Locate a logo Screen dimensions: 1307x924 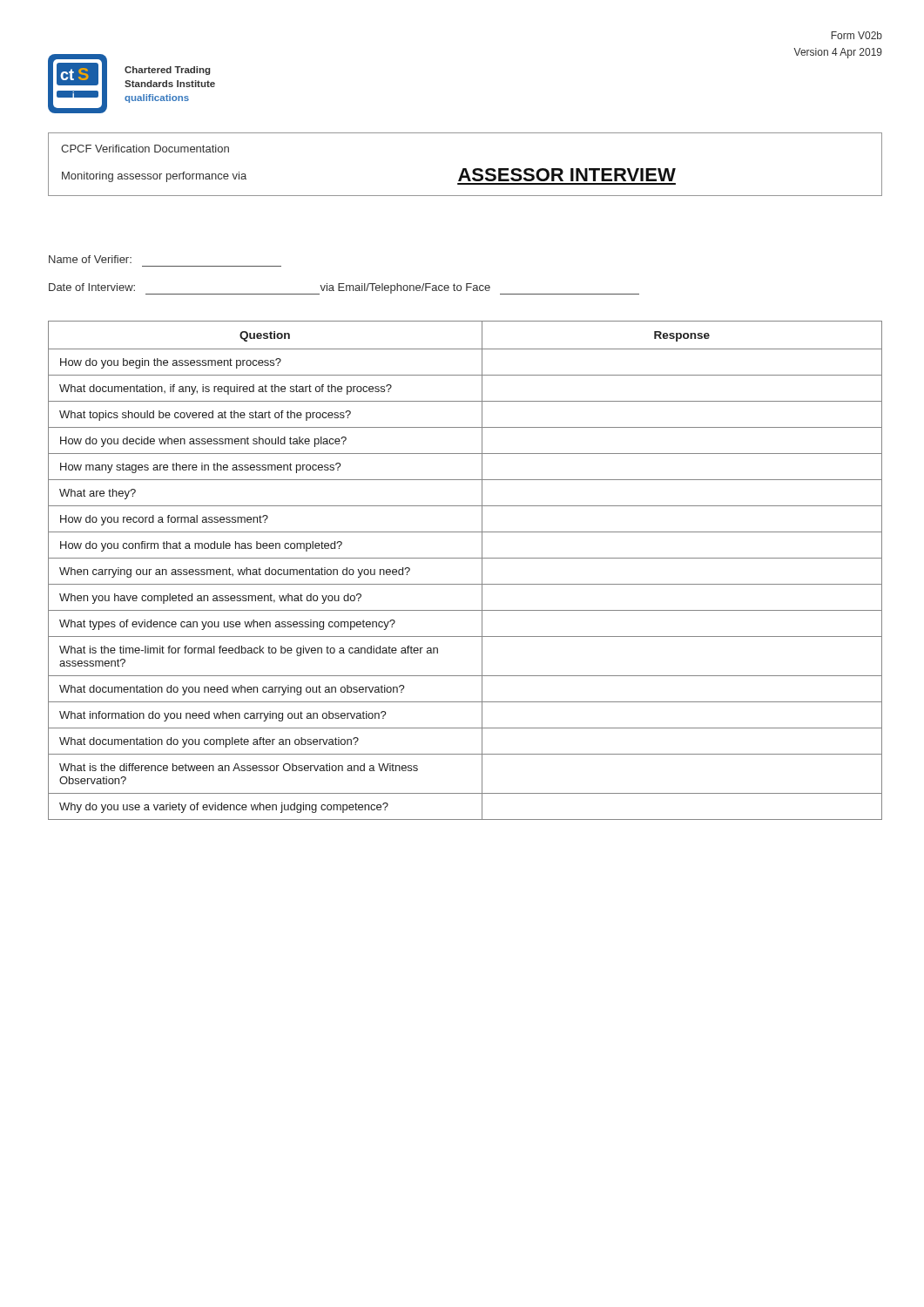coord(132,84)
